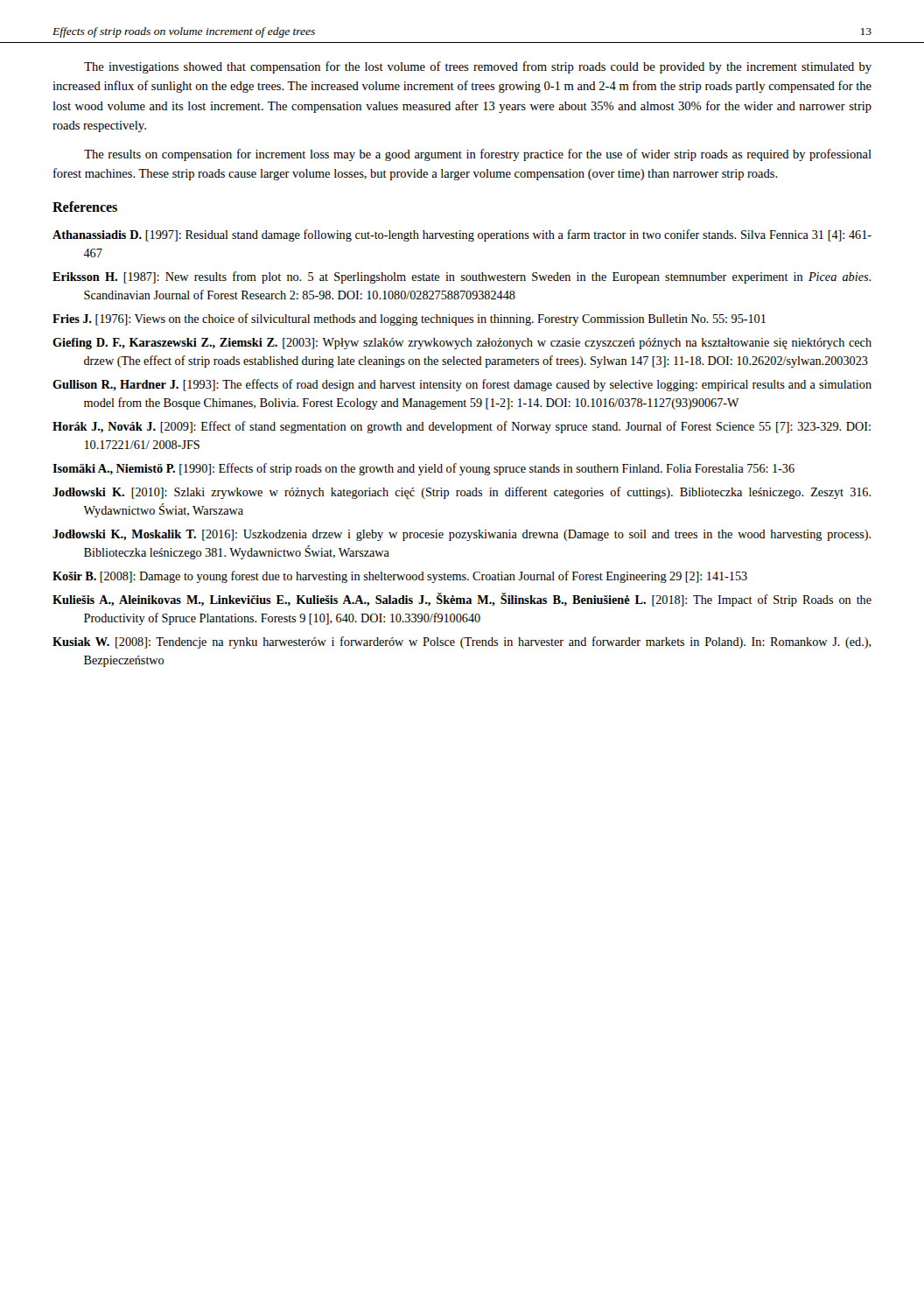Point to the block beginning "The results on compensation for"
This screenshot has height=1313, width=924.
[462, 164]
